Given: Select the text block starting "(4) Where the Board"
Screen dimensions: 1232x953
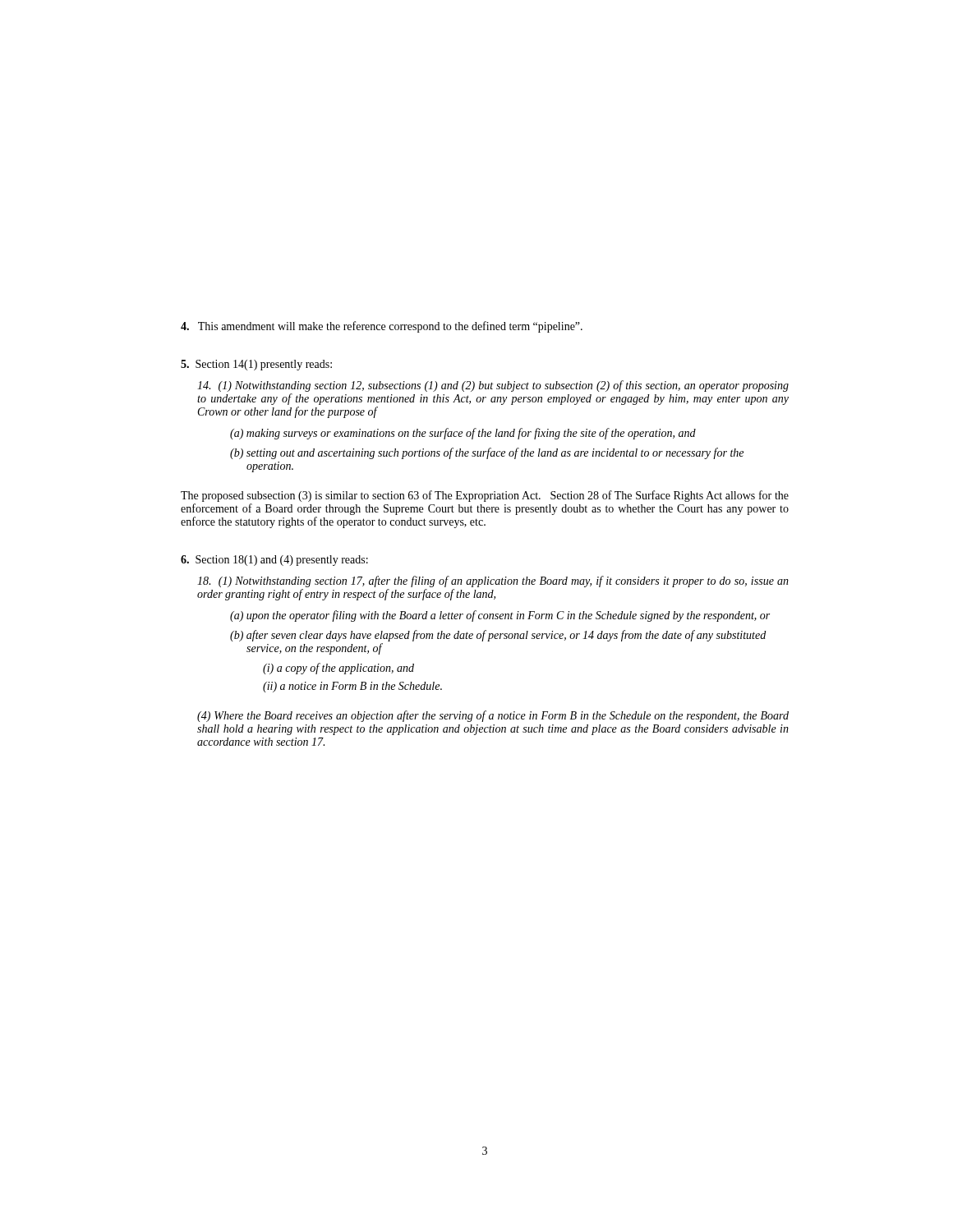Looking at the screenshot, I should point(493,729).
